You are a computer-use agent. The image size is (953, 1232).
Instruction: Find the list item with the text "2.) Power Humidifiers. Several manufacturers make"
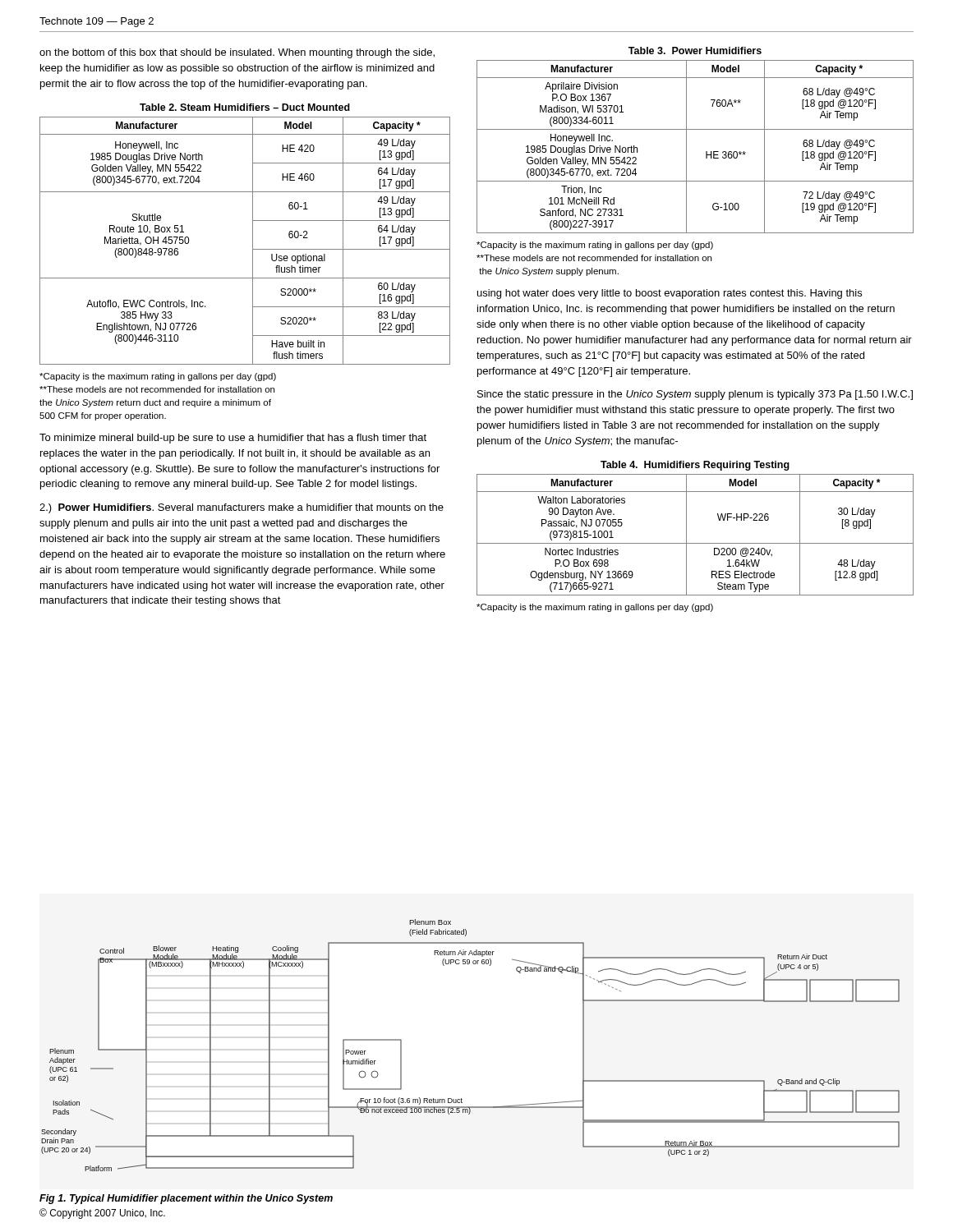[x=242, y=554]
